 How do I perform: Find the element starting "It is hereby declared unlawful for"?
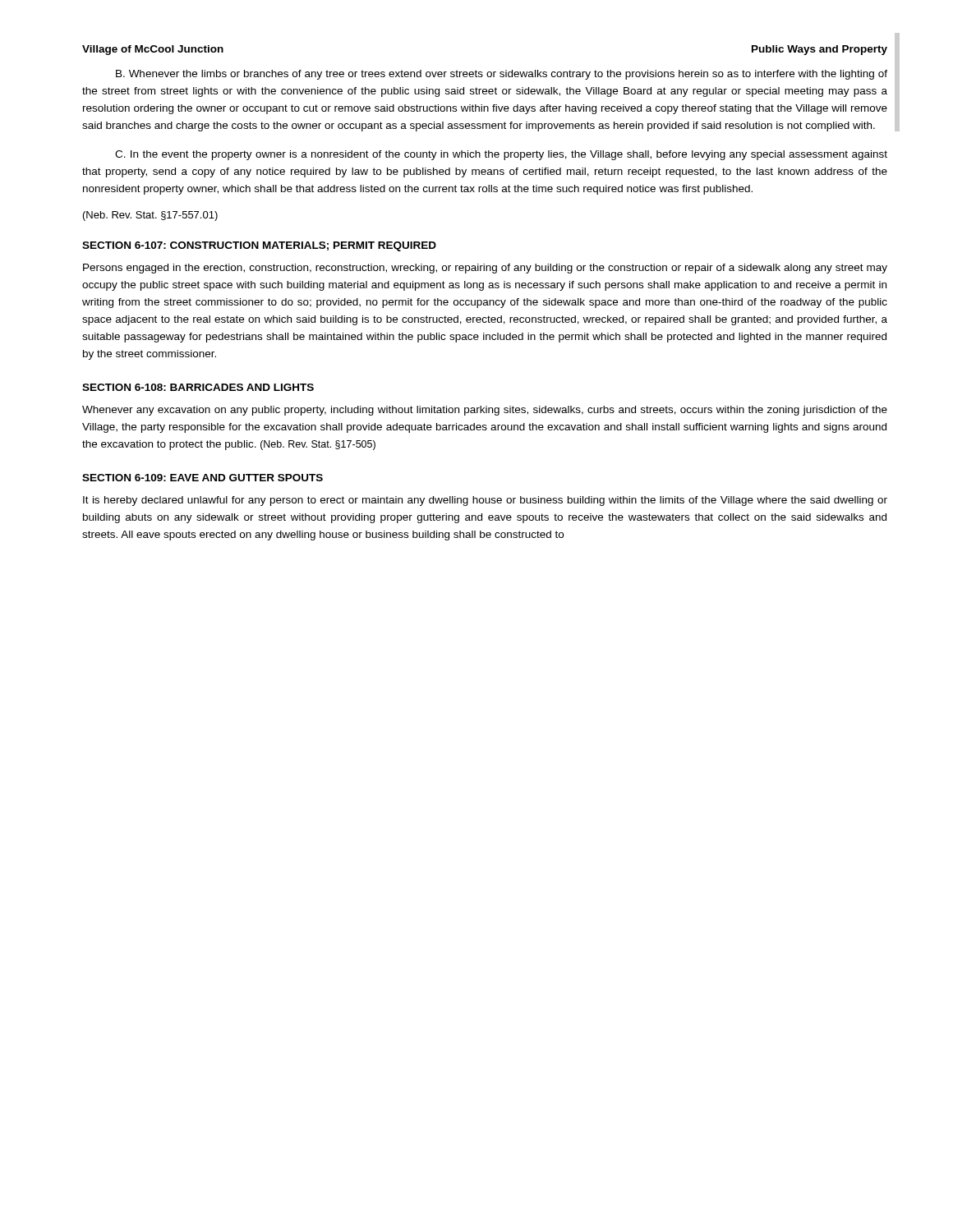pos(485,518)
